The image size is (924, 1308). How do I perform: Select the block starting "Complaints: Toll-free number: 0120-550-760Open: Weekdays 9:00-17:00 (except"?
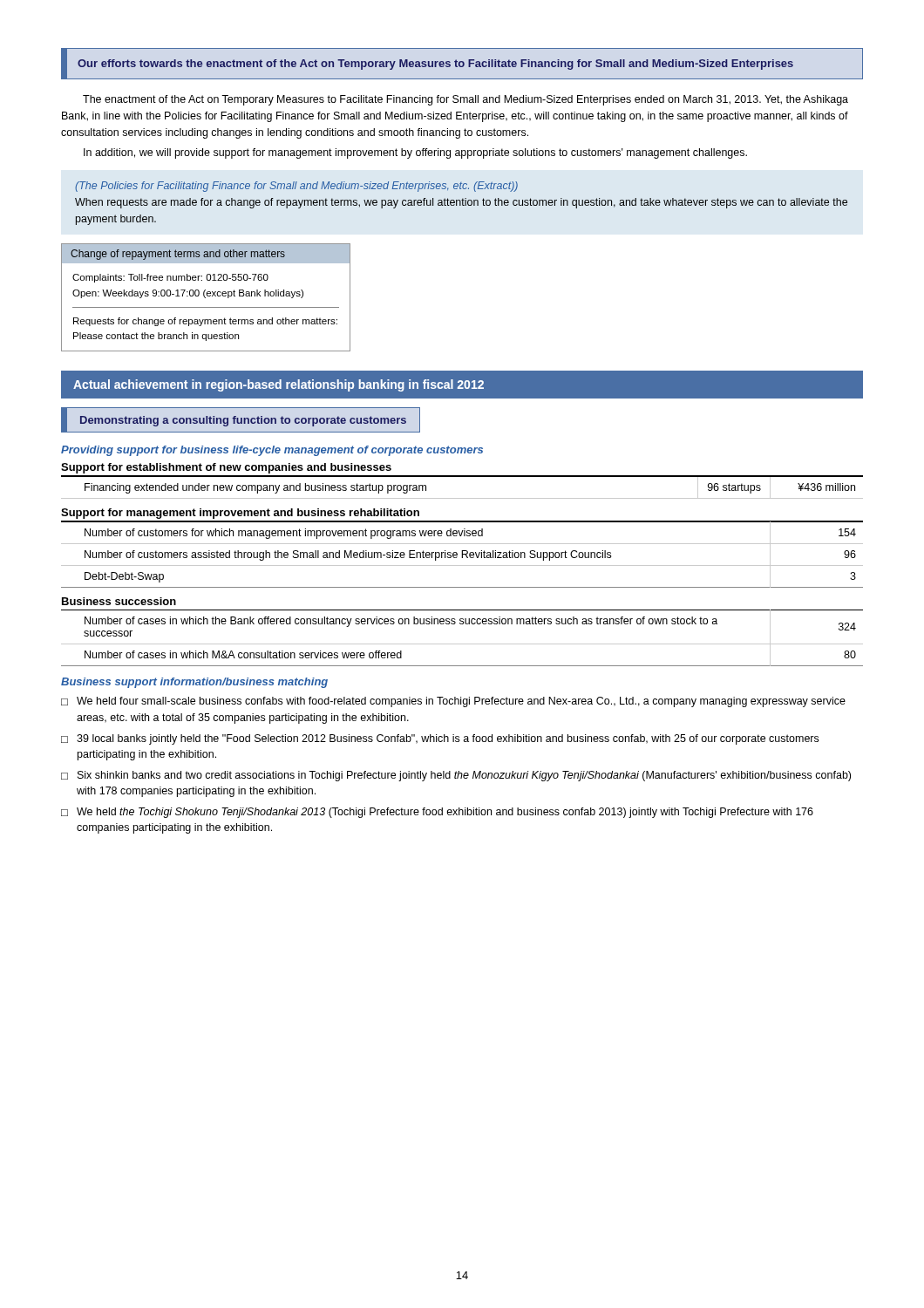point(188,285)
